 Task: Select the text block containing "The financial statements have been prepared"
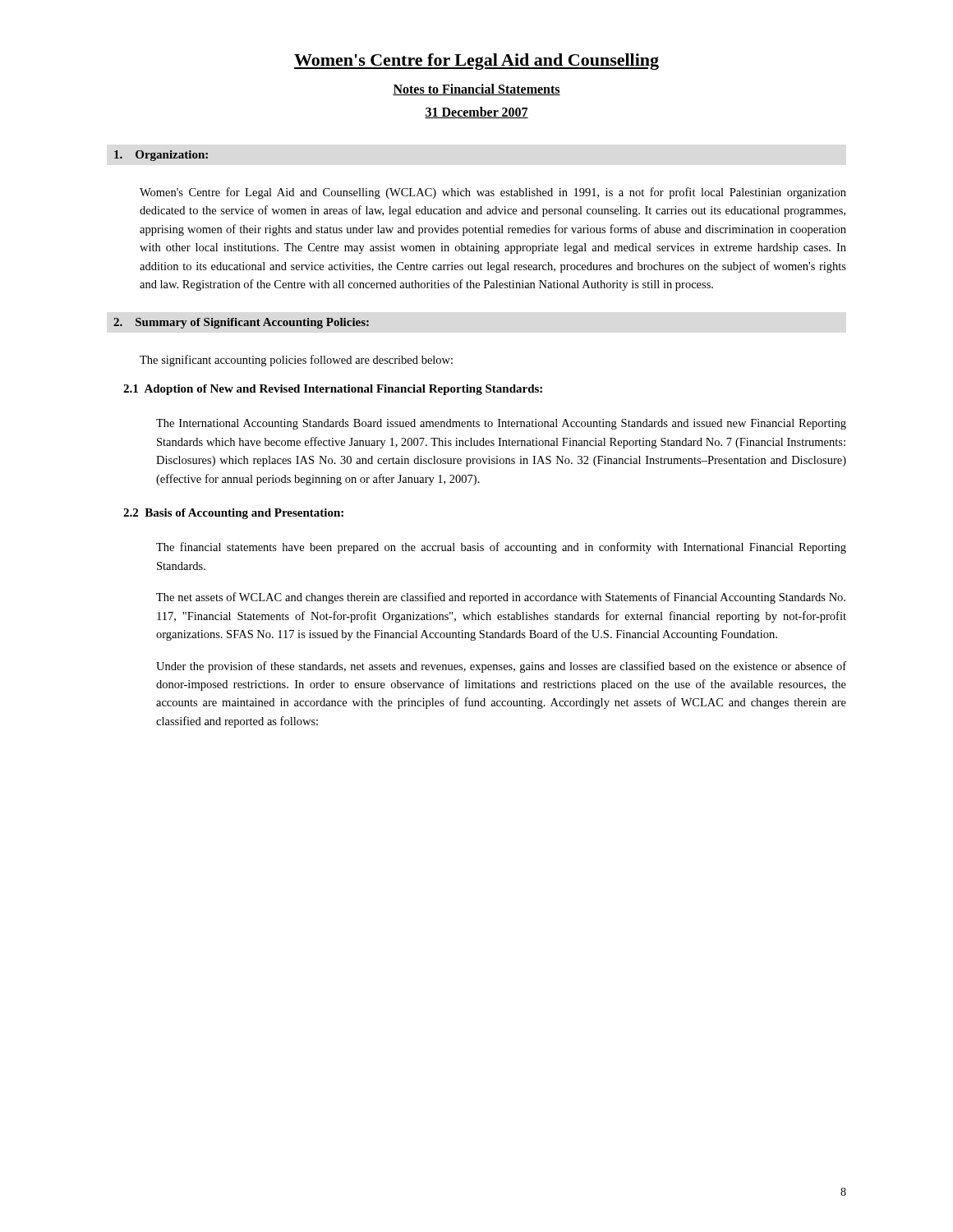pos(501,556)
